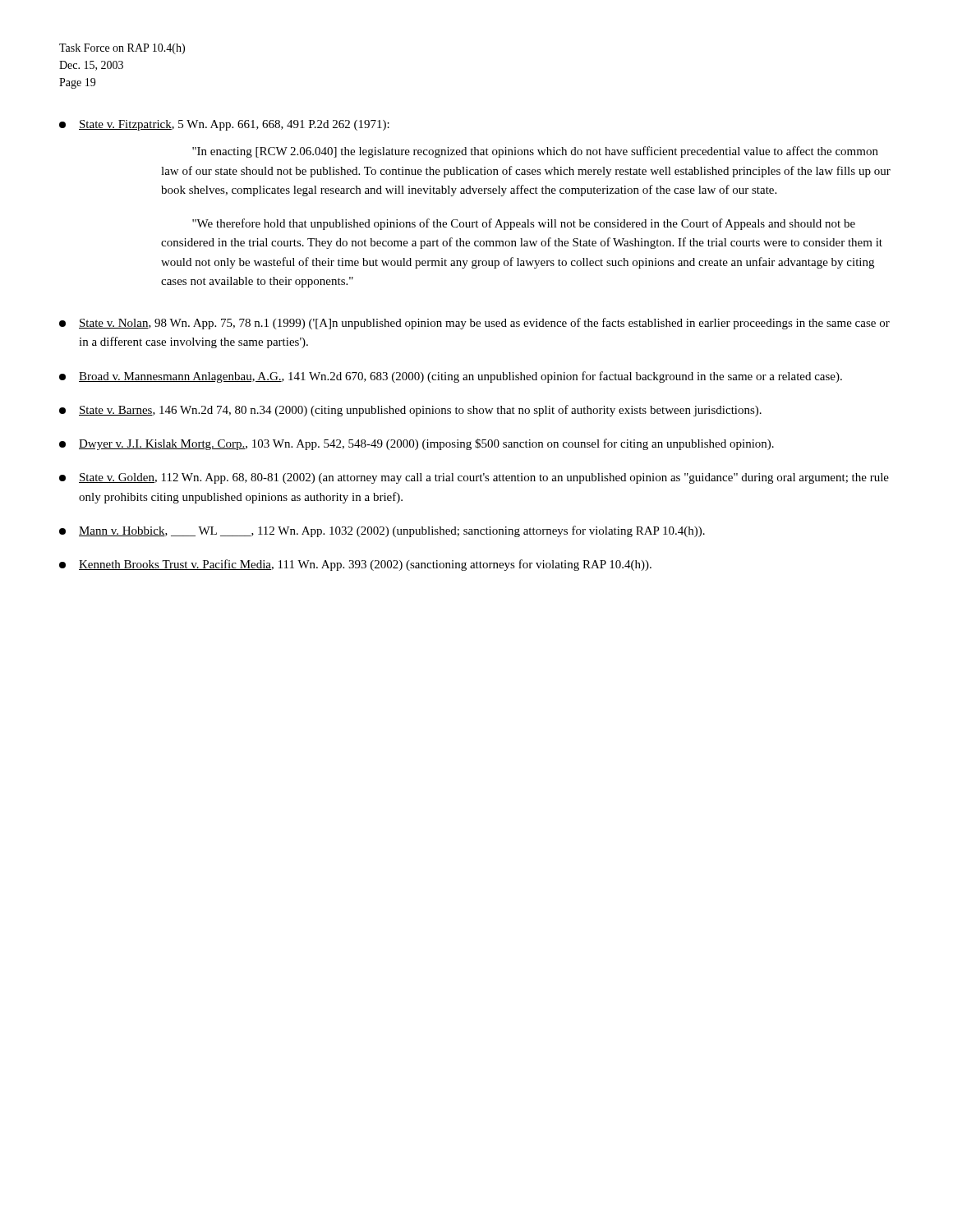Find the list item that says "Mann v. Hobbick, ____ WL _____,"
The image size is (953, 1232).
476,531
